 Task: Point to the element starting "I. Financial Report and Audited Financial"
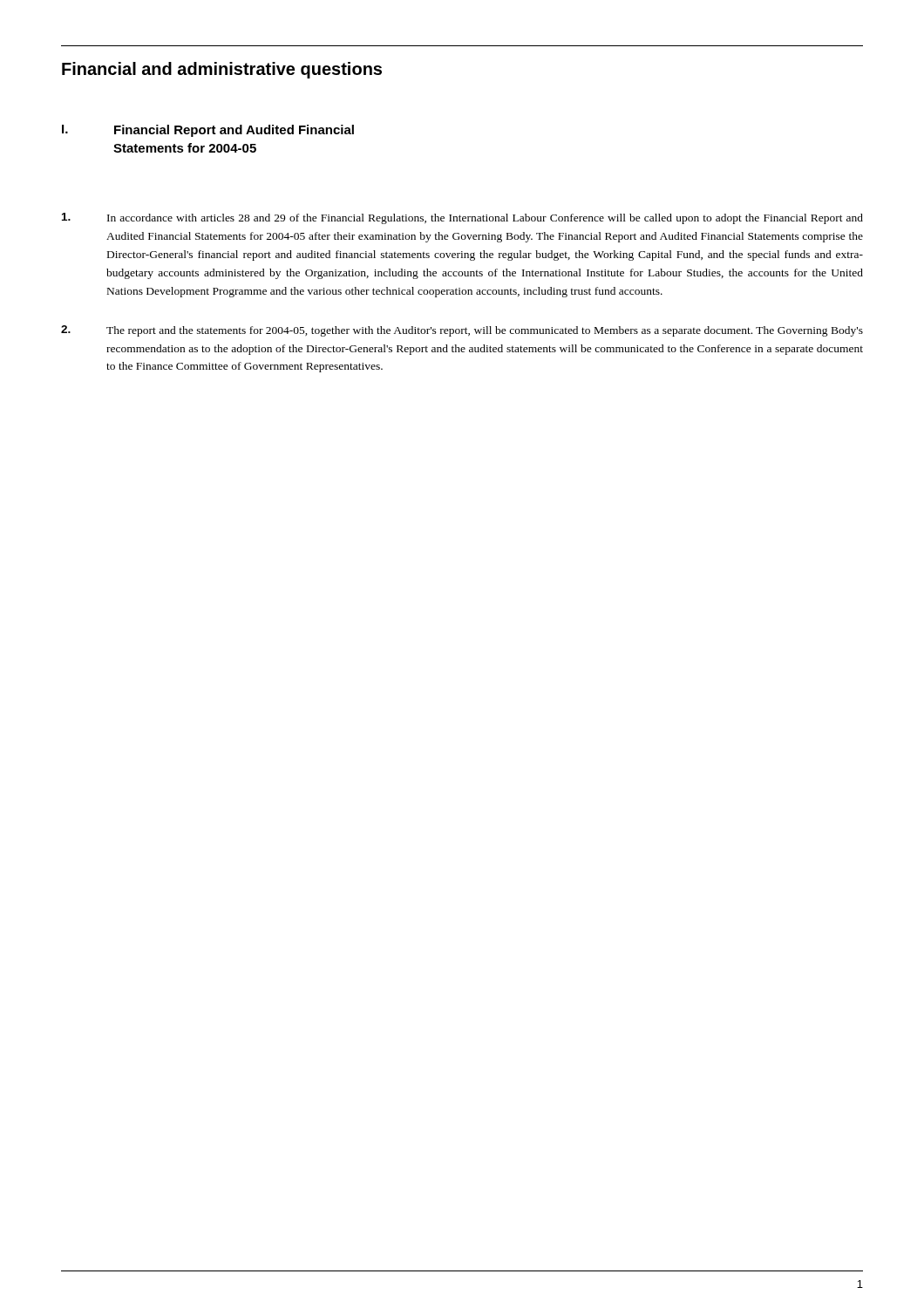(x=208, y=131)
